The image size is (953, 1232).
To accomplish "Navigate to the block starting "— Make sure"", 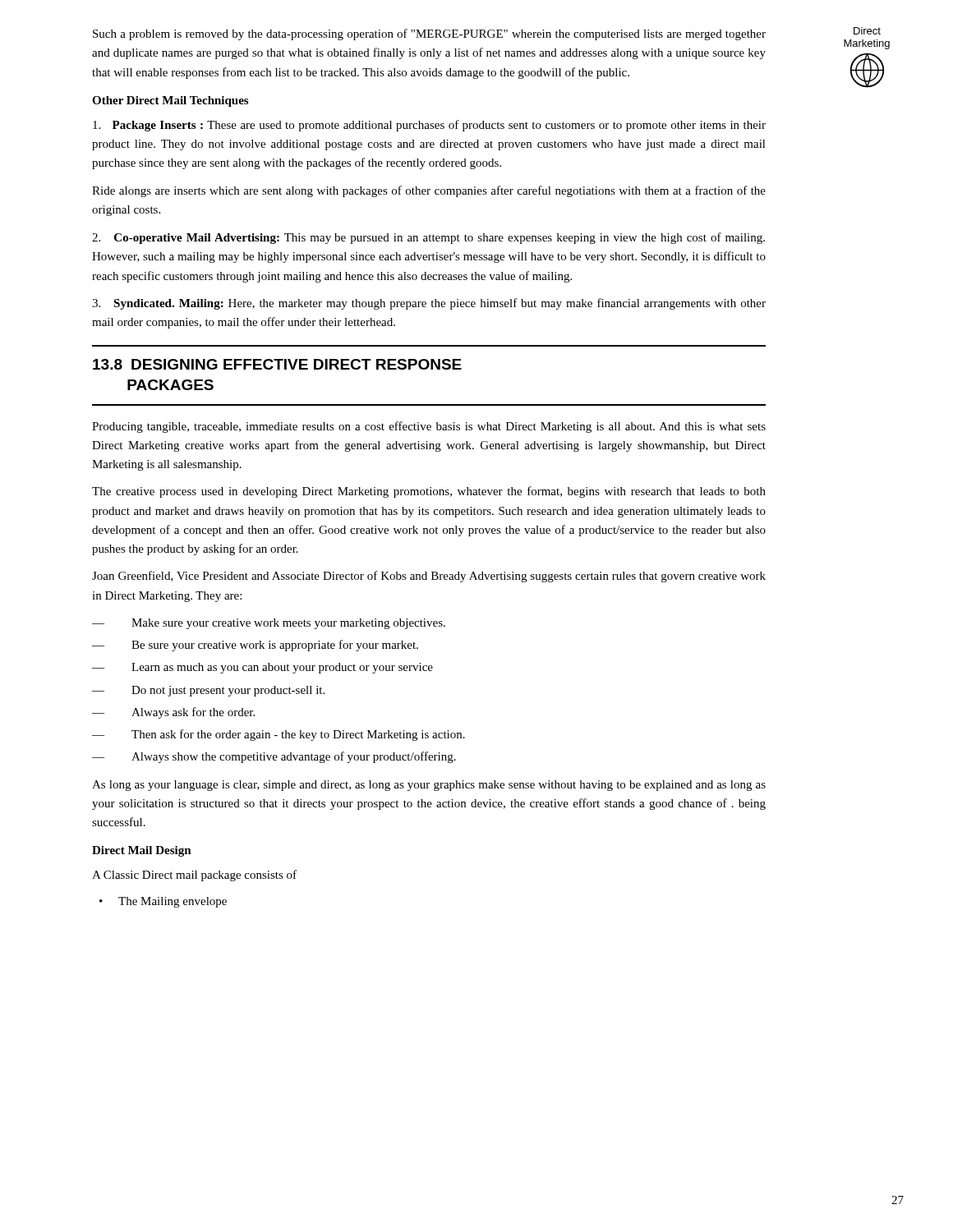I will [269, 623].
